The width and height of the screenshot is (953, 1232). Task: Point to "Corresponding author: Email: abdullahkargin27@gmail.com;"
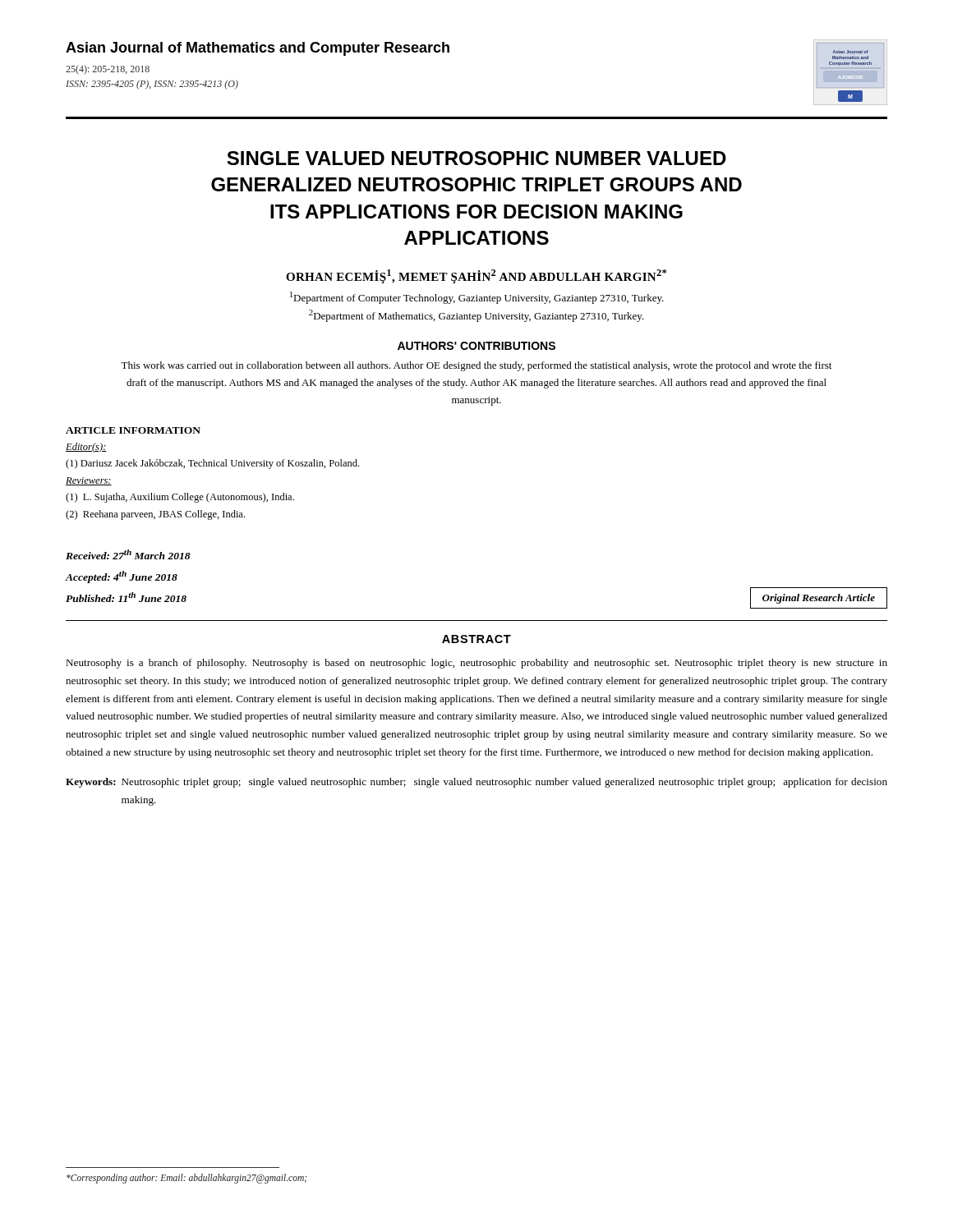click(x=187, y=1178)
